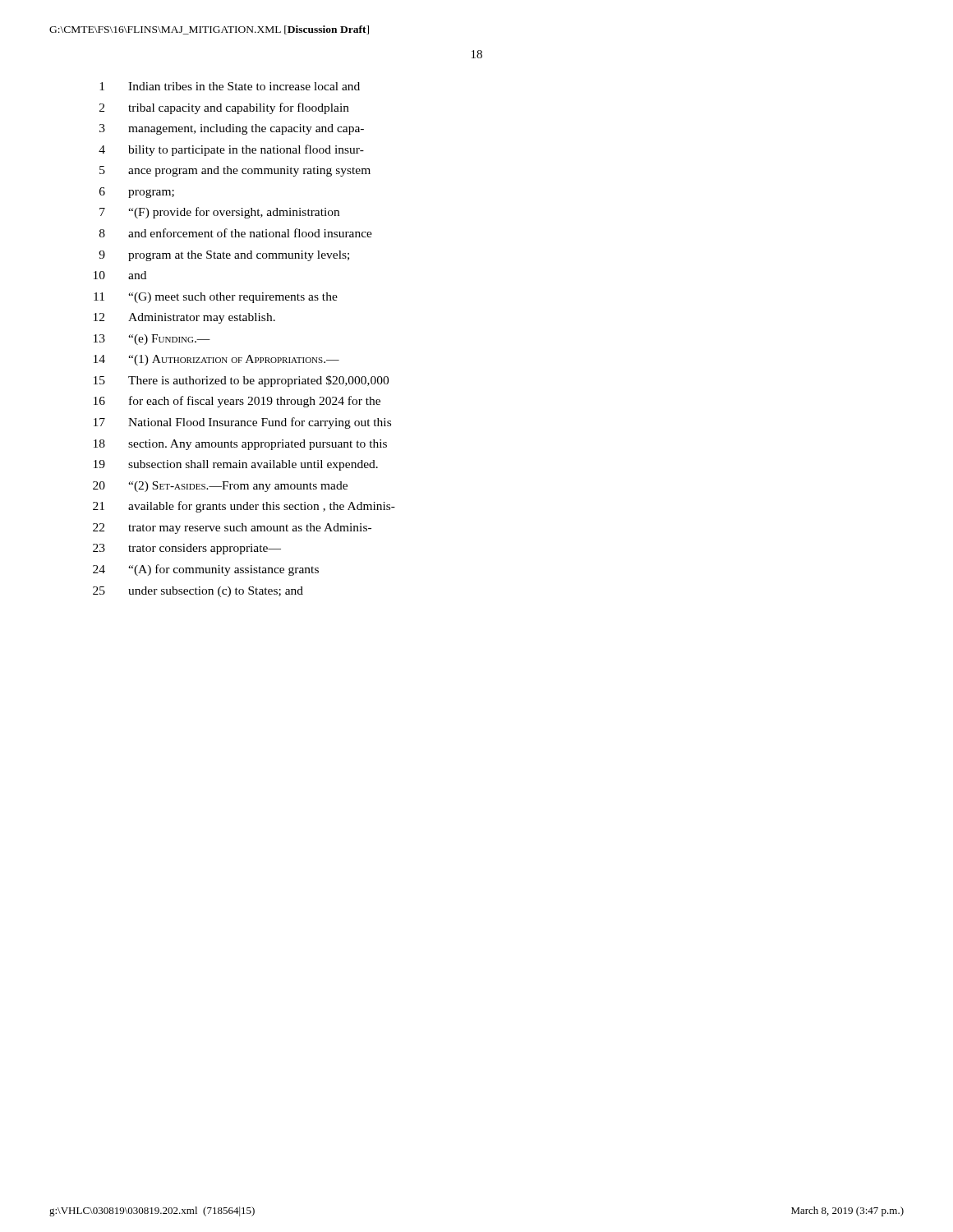The height and width of the screenshot is (1232, 953).
Task: Click on the text block starting "18 section. Any"
Action: tap(240, 445)
